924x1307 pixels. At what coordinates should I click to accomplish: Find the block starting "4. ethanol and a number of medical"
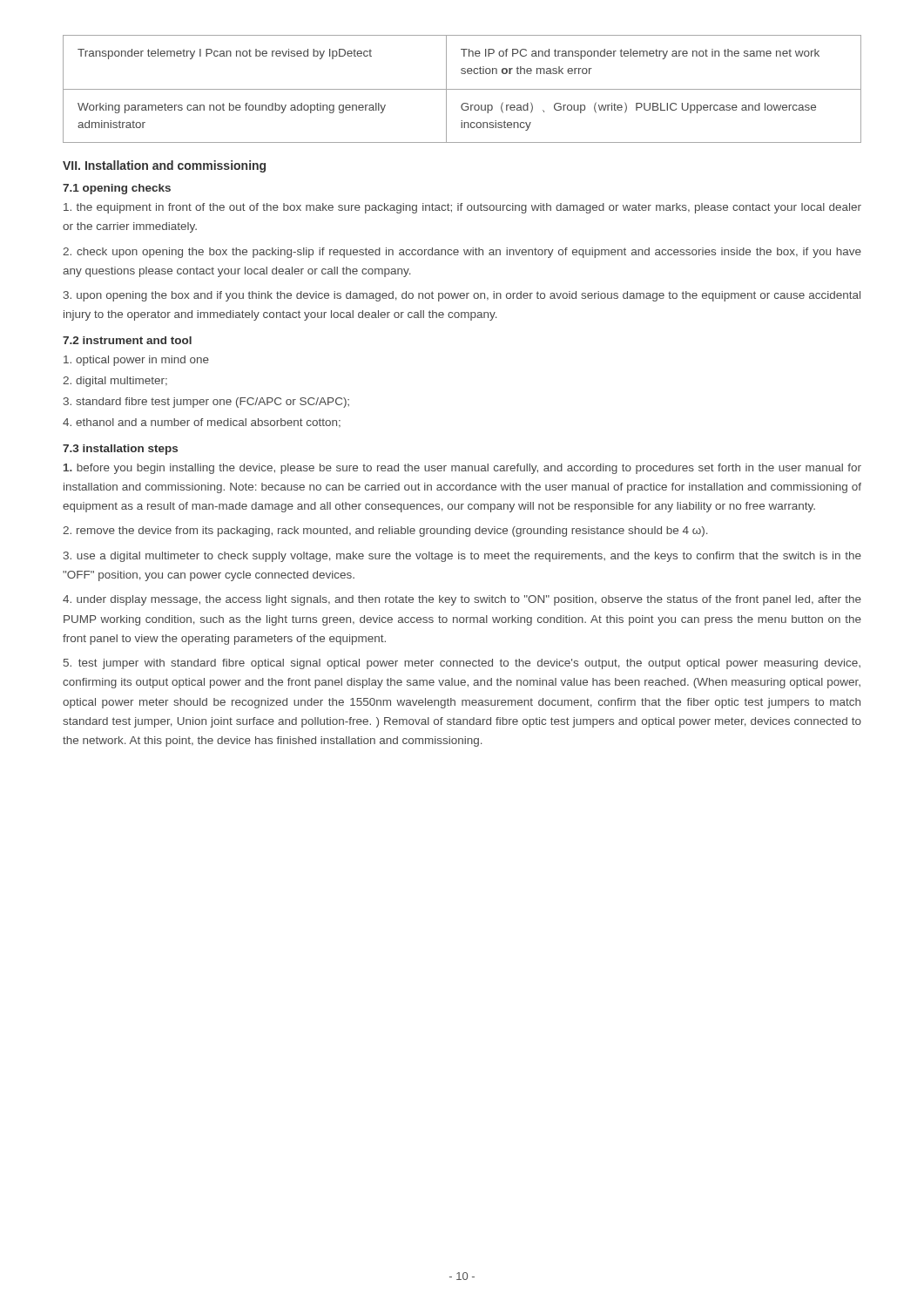click(x=202, y=423)
